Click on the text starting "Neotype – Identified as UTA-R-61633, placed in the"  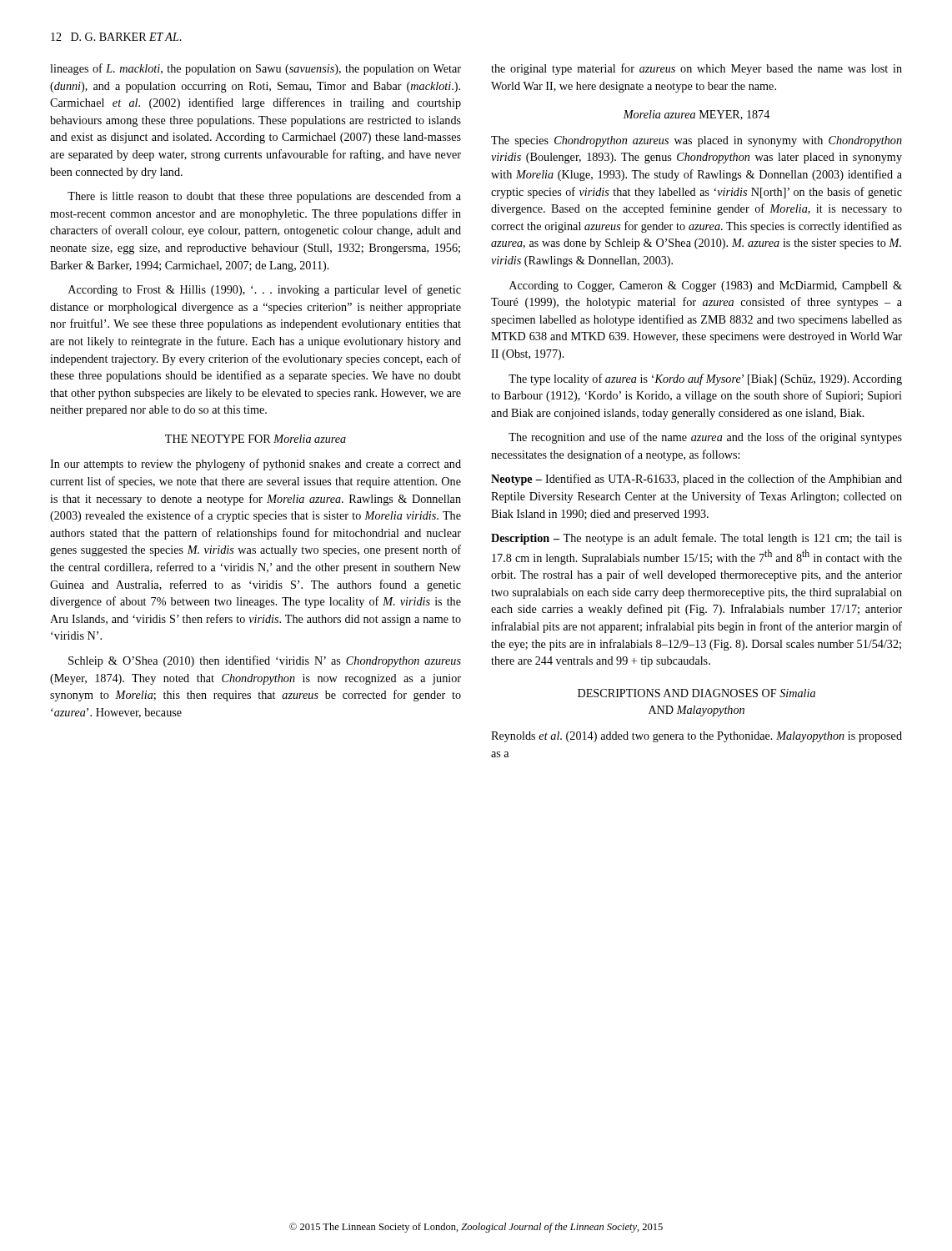coord(697,497)
